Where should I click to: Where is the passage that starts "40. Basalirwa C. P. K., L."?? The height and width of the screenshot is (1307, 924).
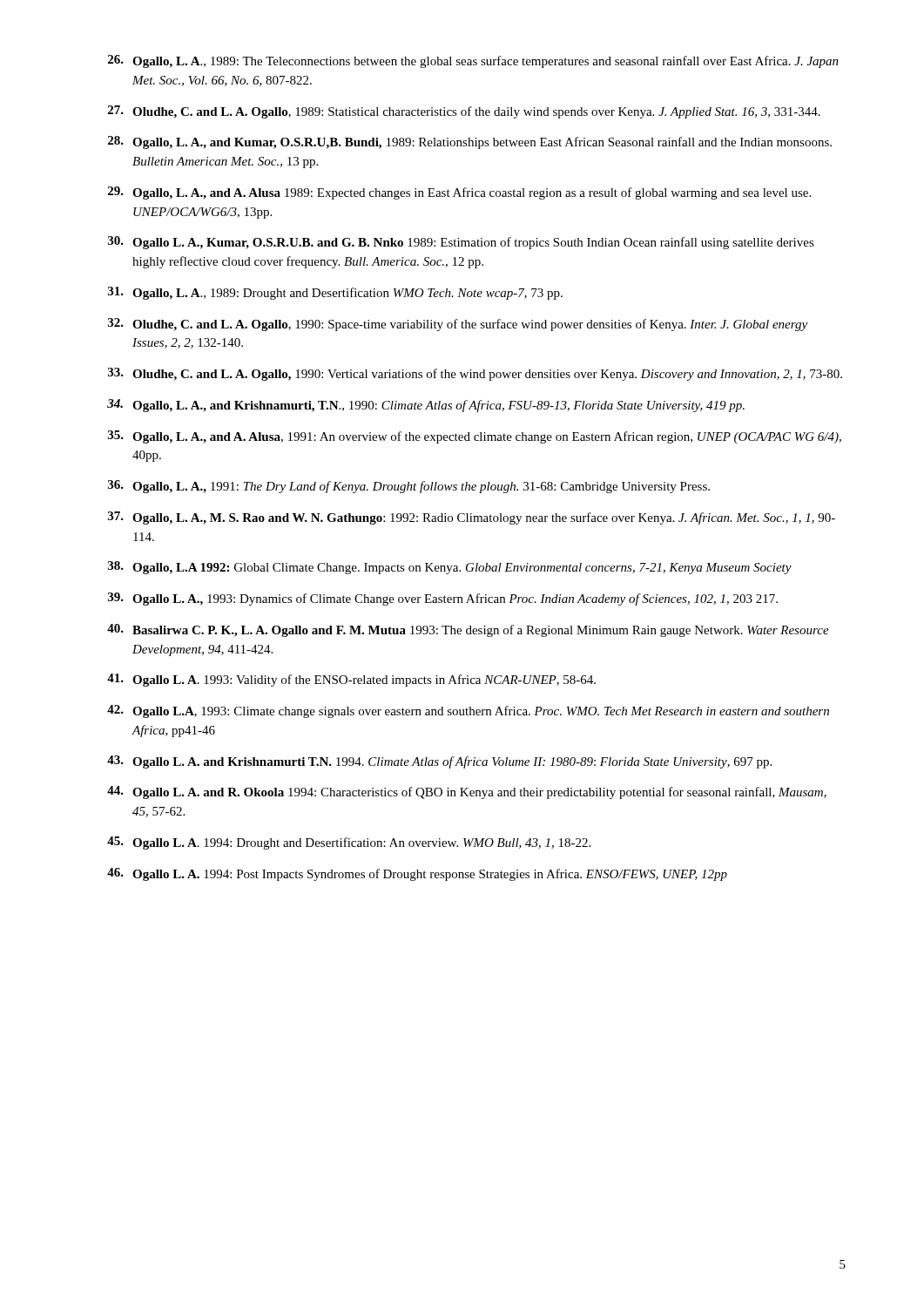[462, 640]
